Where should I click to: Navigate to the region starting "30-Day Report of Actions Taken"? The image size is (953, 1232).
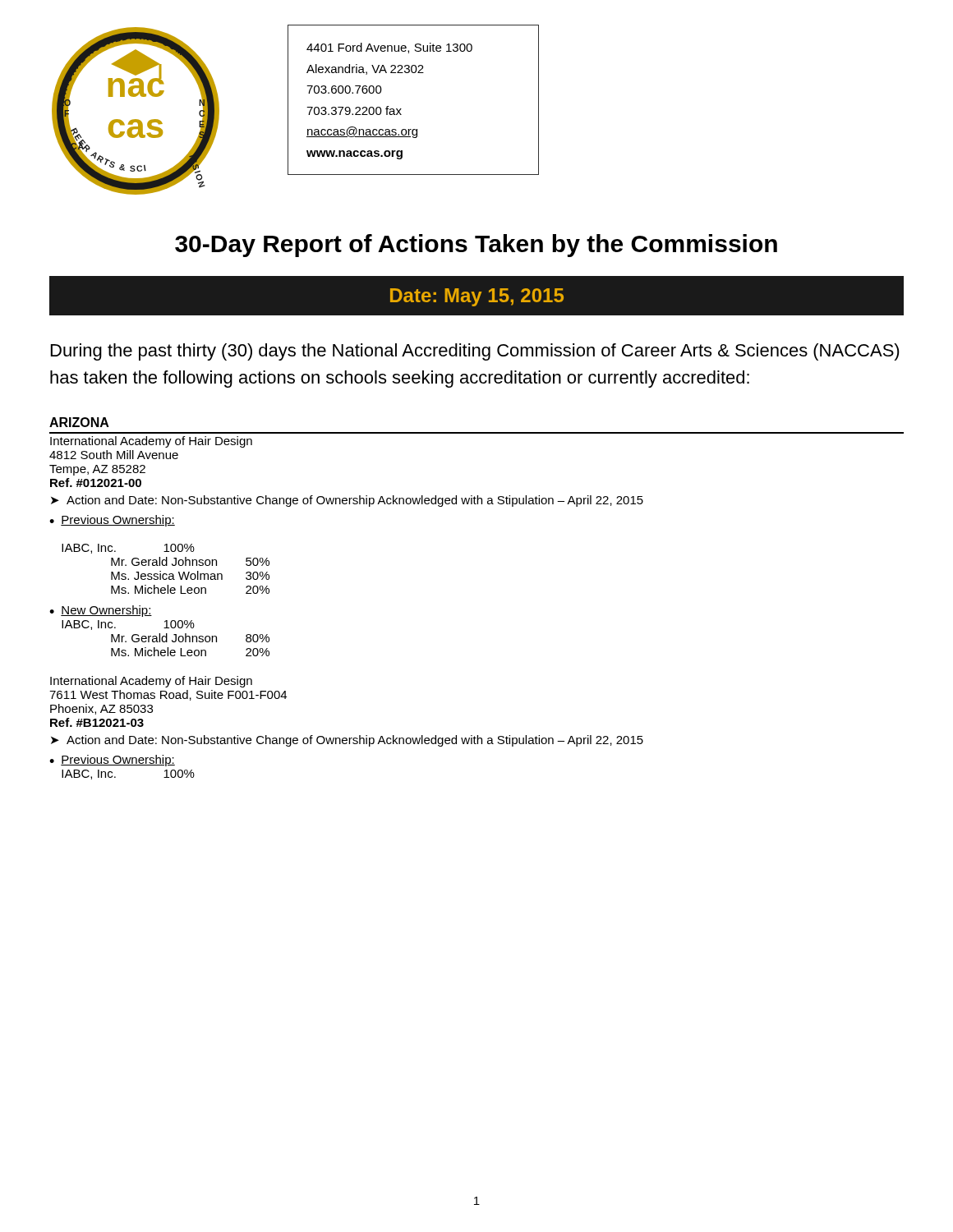point(476,244)
